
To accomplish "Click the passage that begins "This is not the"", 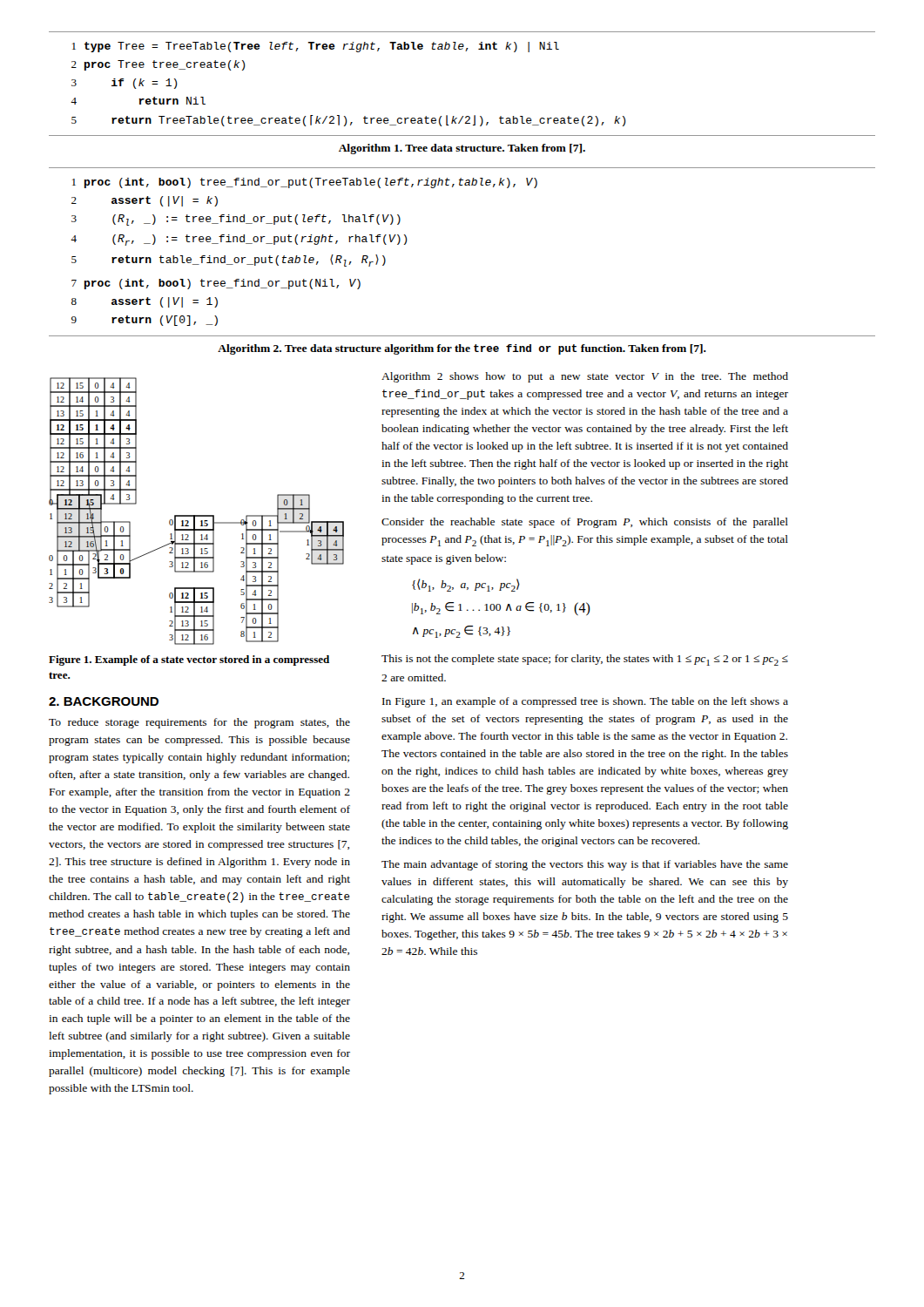I will point(585,668).
